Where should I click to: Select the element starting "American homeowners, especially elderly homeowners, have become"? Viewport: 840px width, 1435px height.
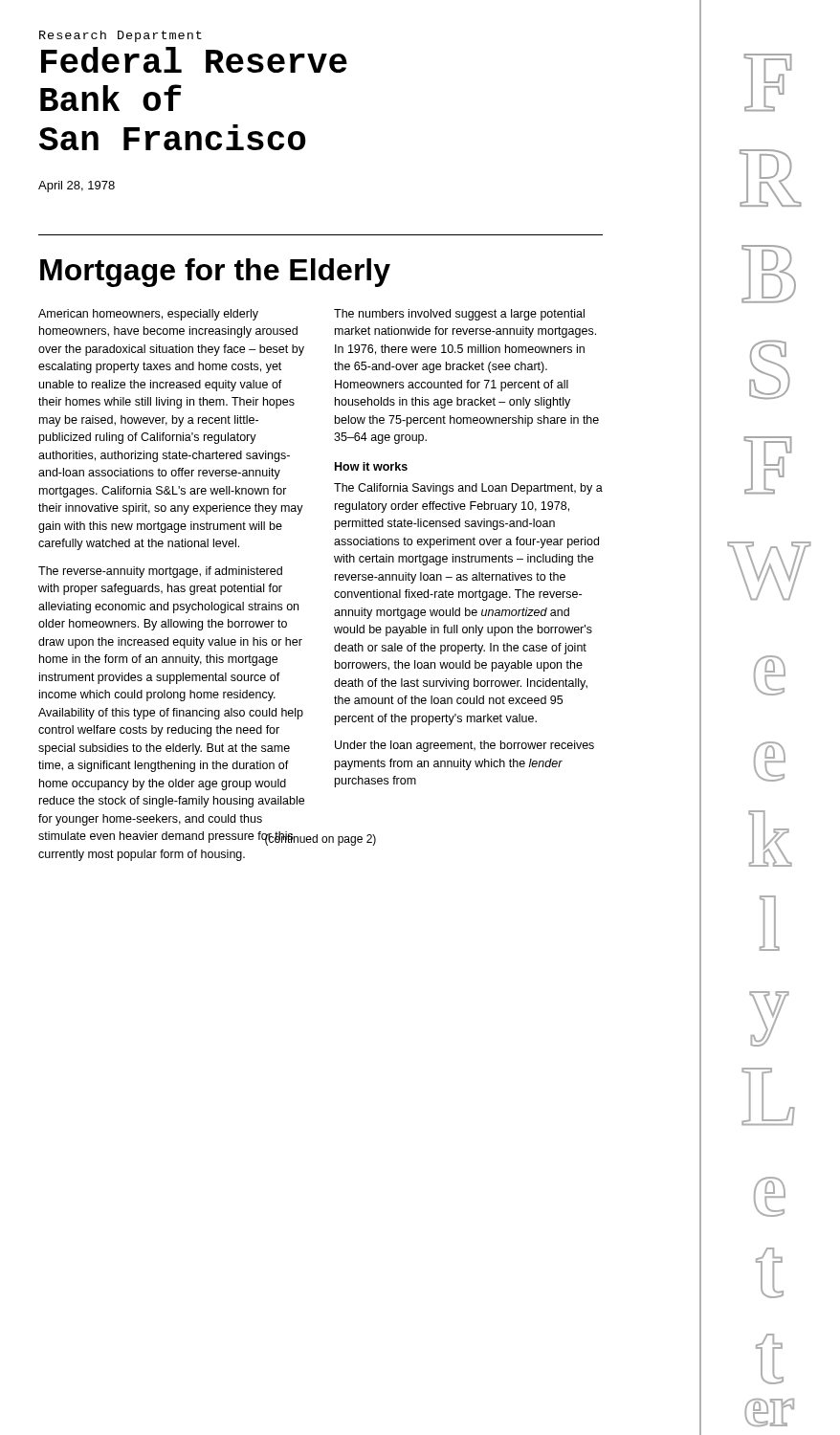[173, 429]
